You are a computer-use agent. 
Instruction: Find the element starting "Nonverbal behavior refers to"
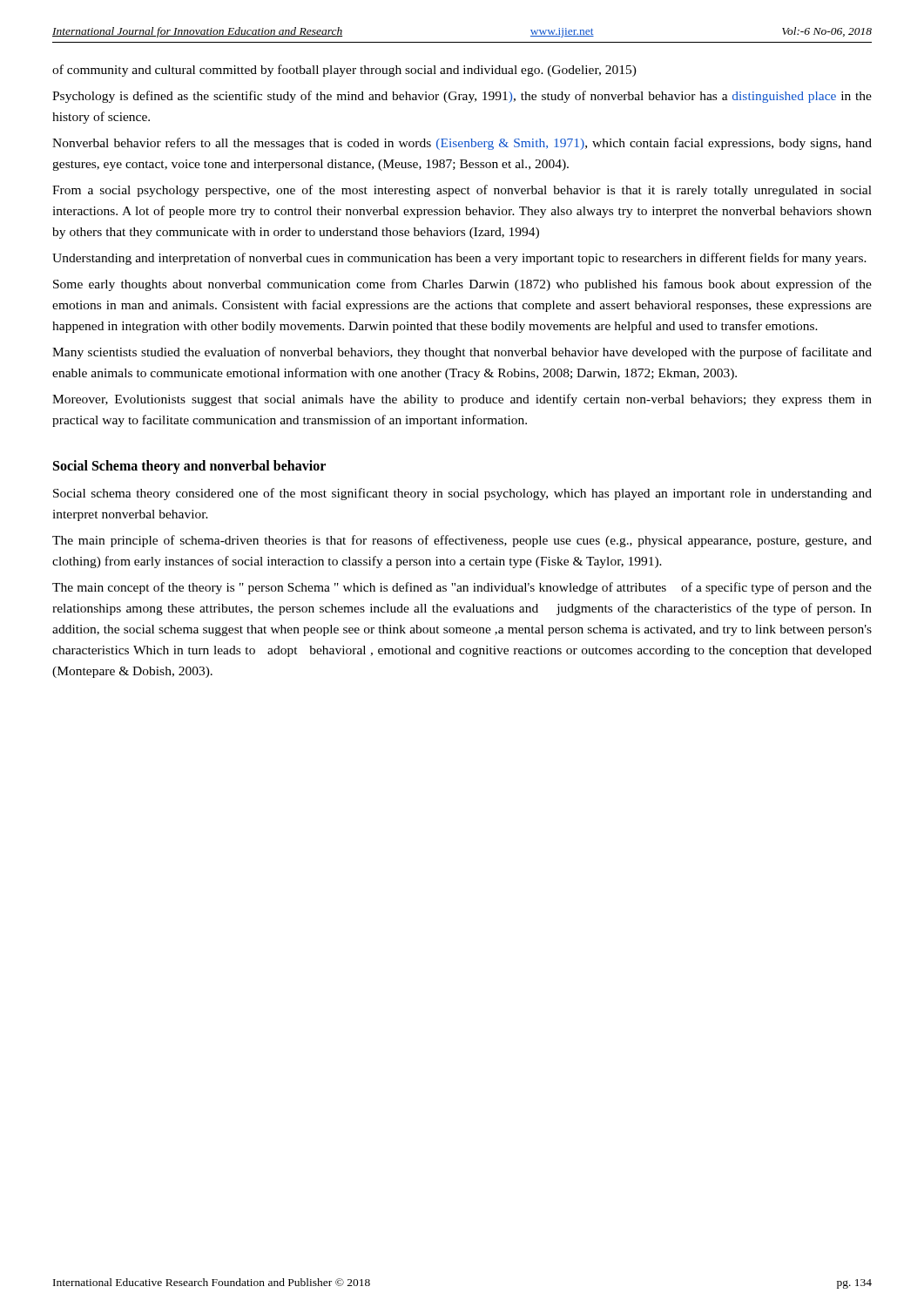[462, 153]
